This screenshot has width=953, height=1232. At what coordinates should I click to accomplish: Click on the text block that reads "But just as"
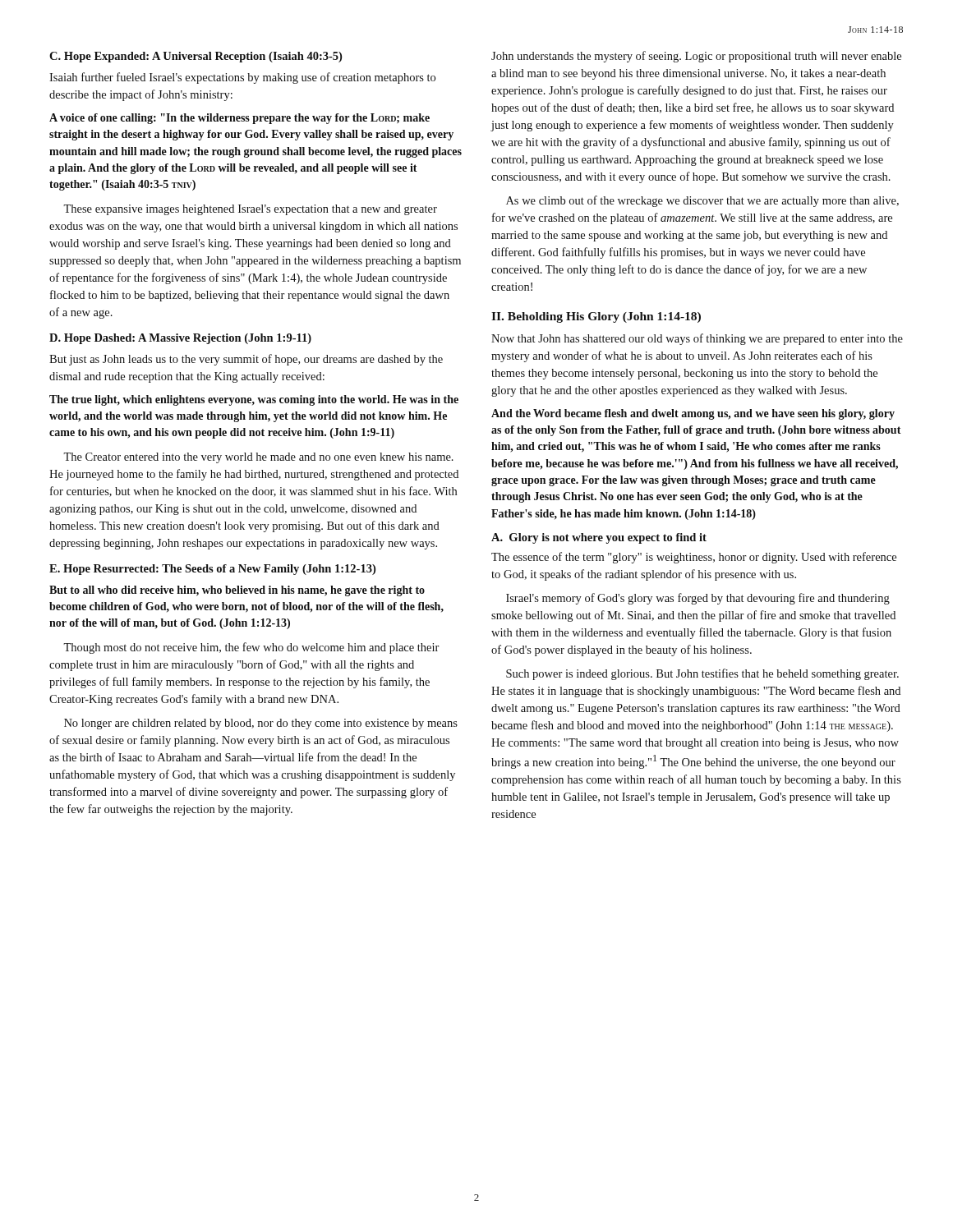[246, 367]
